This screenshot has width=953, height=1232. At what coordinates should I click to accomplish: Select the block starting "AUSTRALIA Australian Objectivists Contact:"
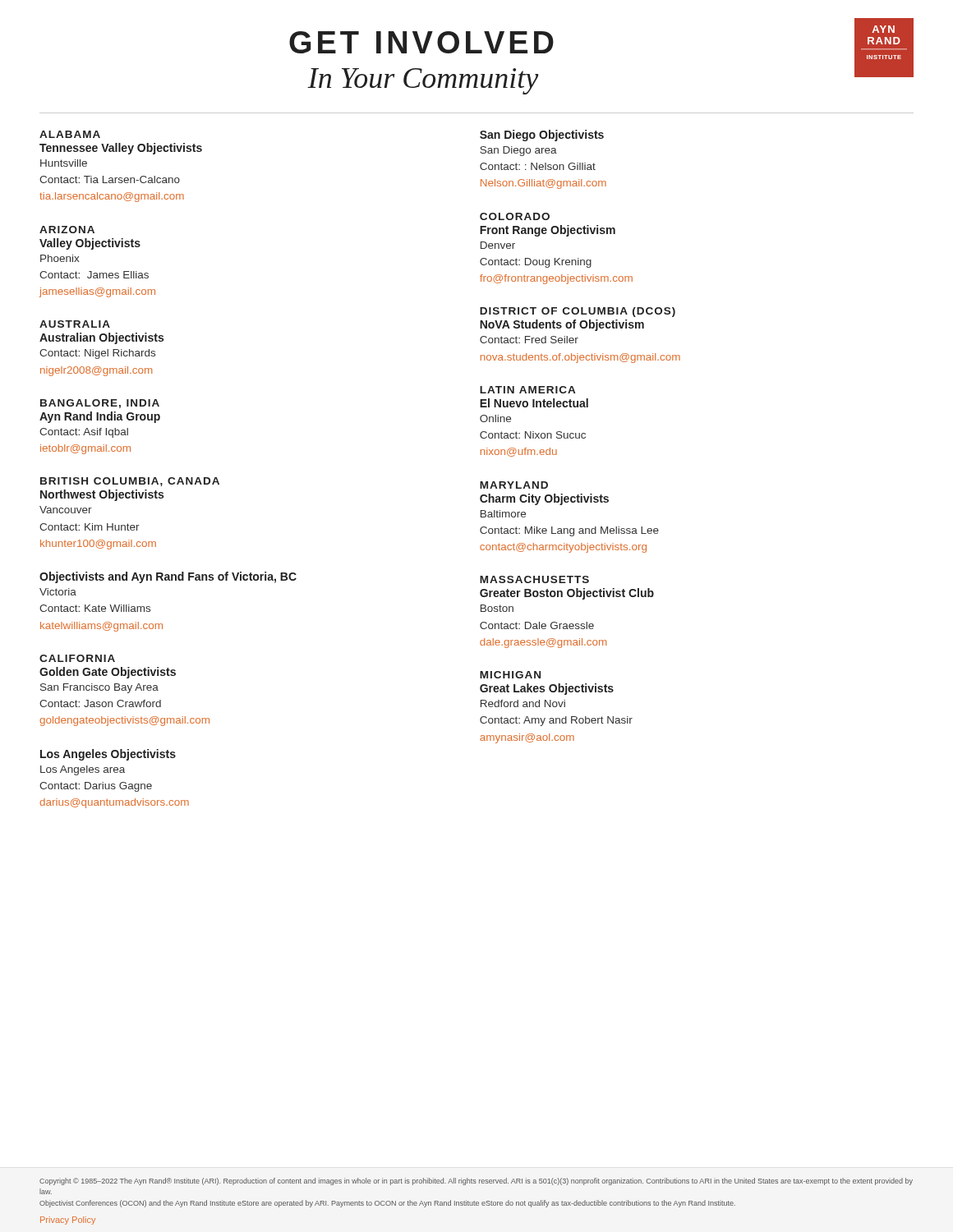click(75, 324)
